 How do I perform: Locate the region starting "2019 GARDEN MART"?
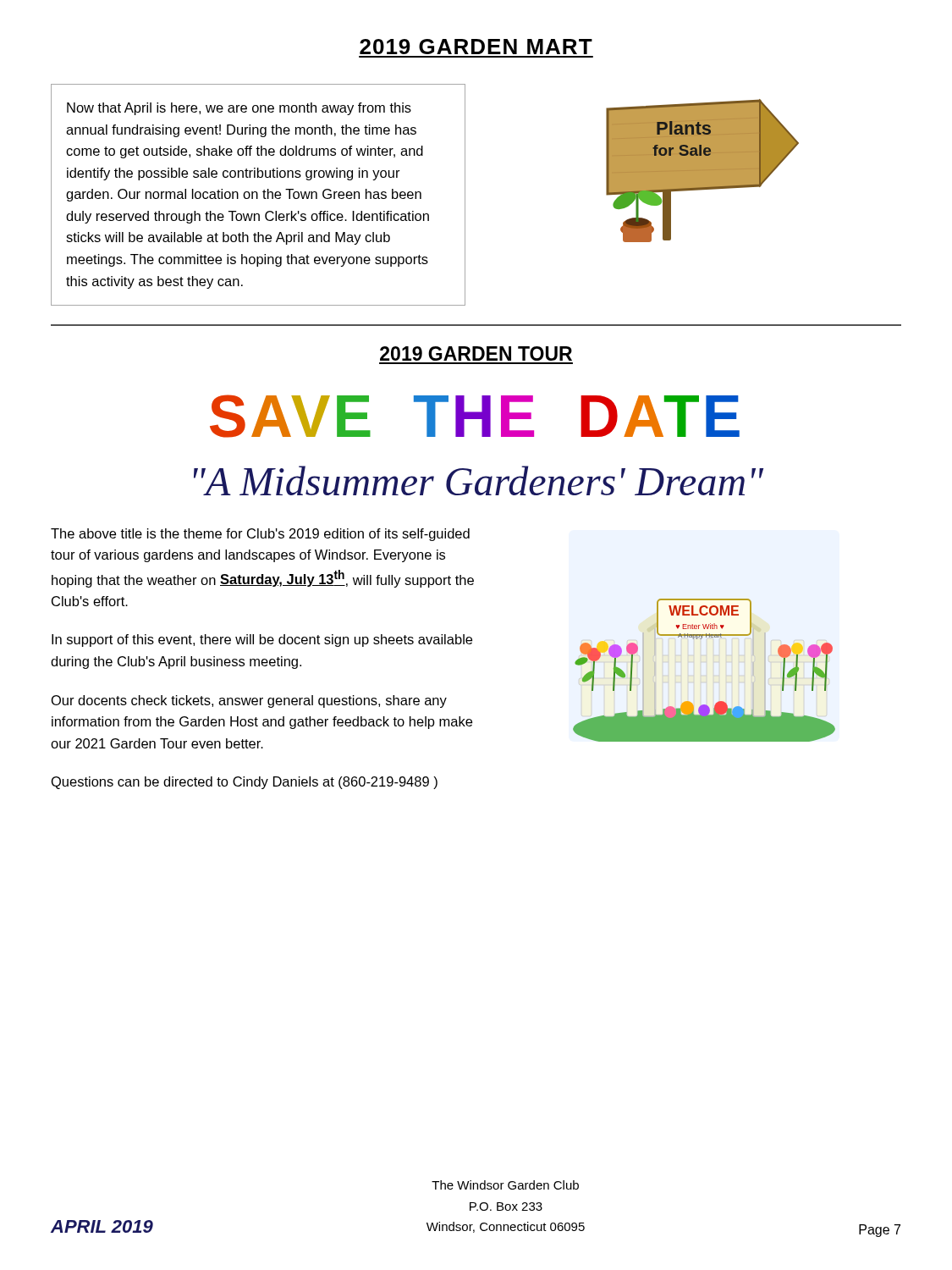point(476,47)
